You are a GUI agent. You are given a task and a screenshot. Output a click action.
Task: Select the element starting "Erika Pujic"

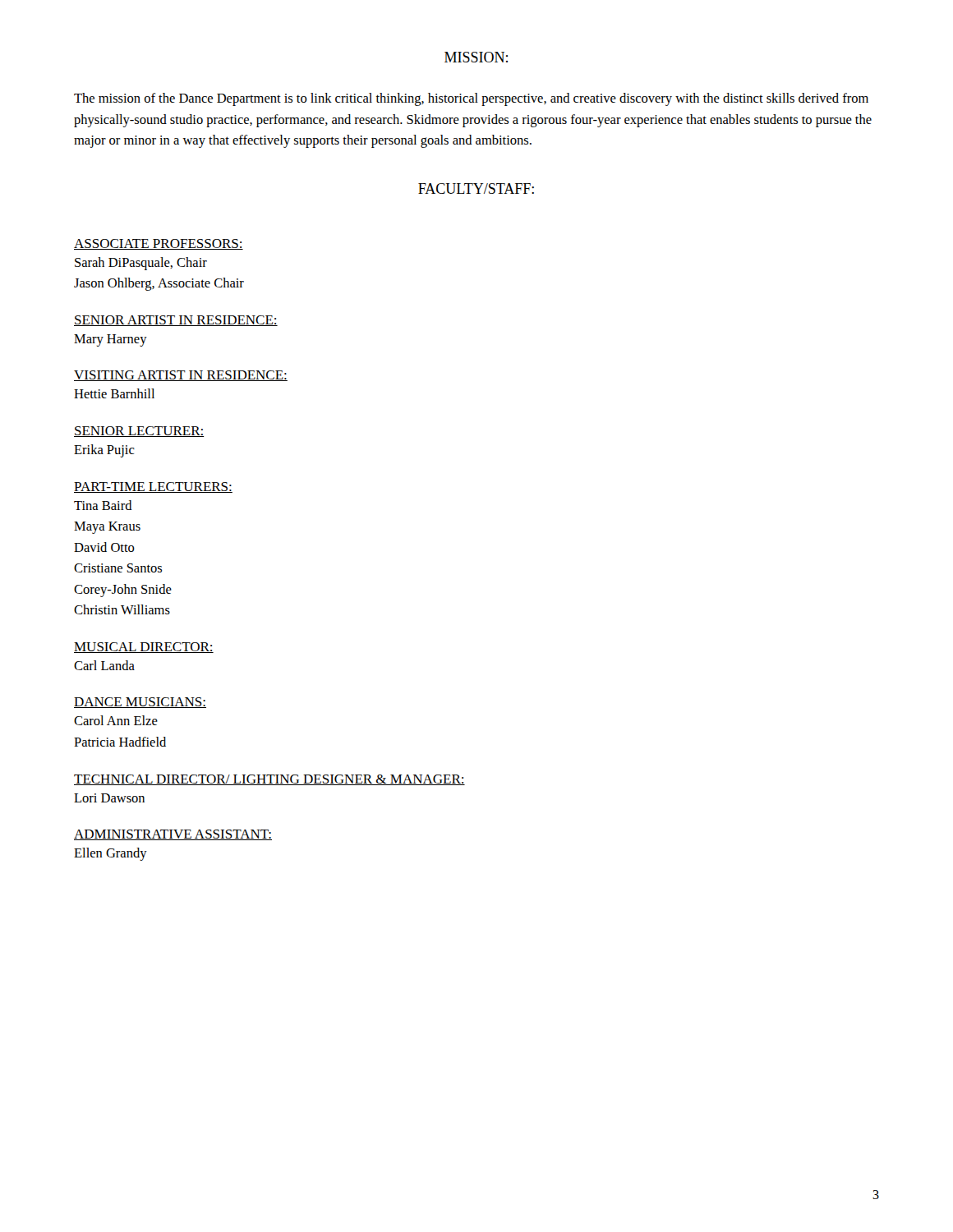click(x=104, y=450)
